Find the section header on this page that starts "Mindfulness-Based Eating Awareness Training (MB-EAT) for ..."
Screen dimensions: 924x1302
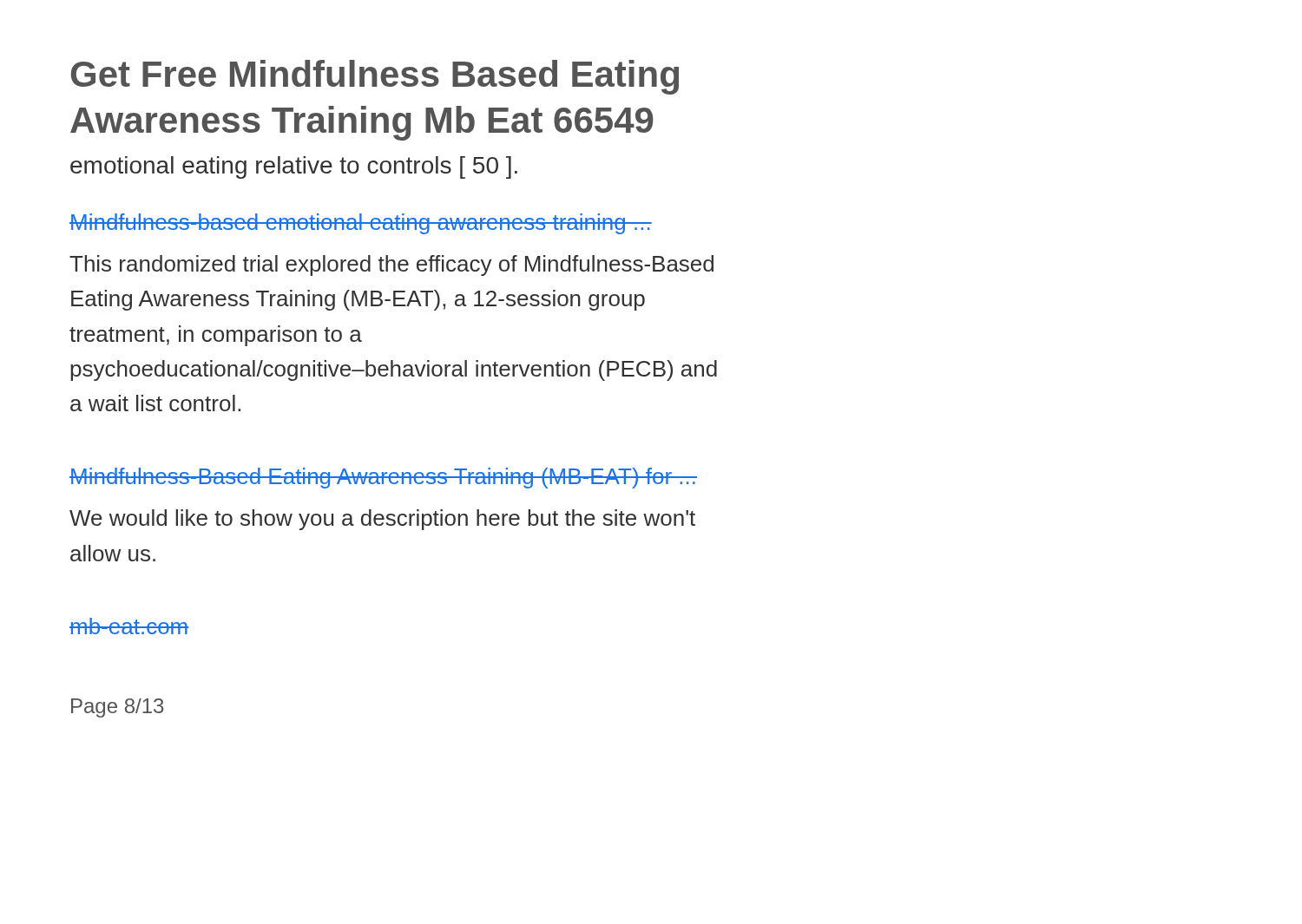[x=651, y=517]
